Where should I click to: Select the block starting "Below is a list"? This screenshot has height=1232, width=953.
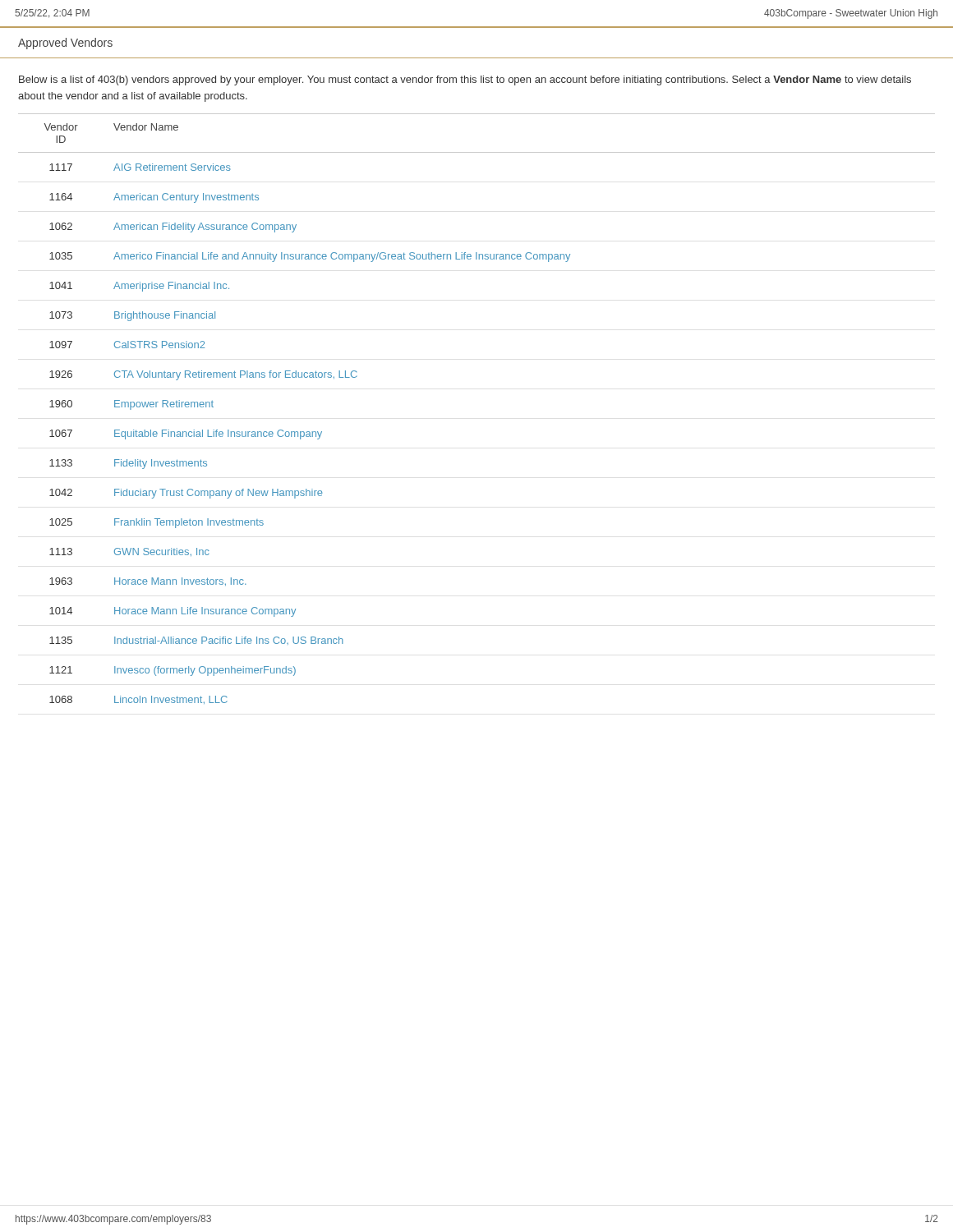[x=465, y=87]
